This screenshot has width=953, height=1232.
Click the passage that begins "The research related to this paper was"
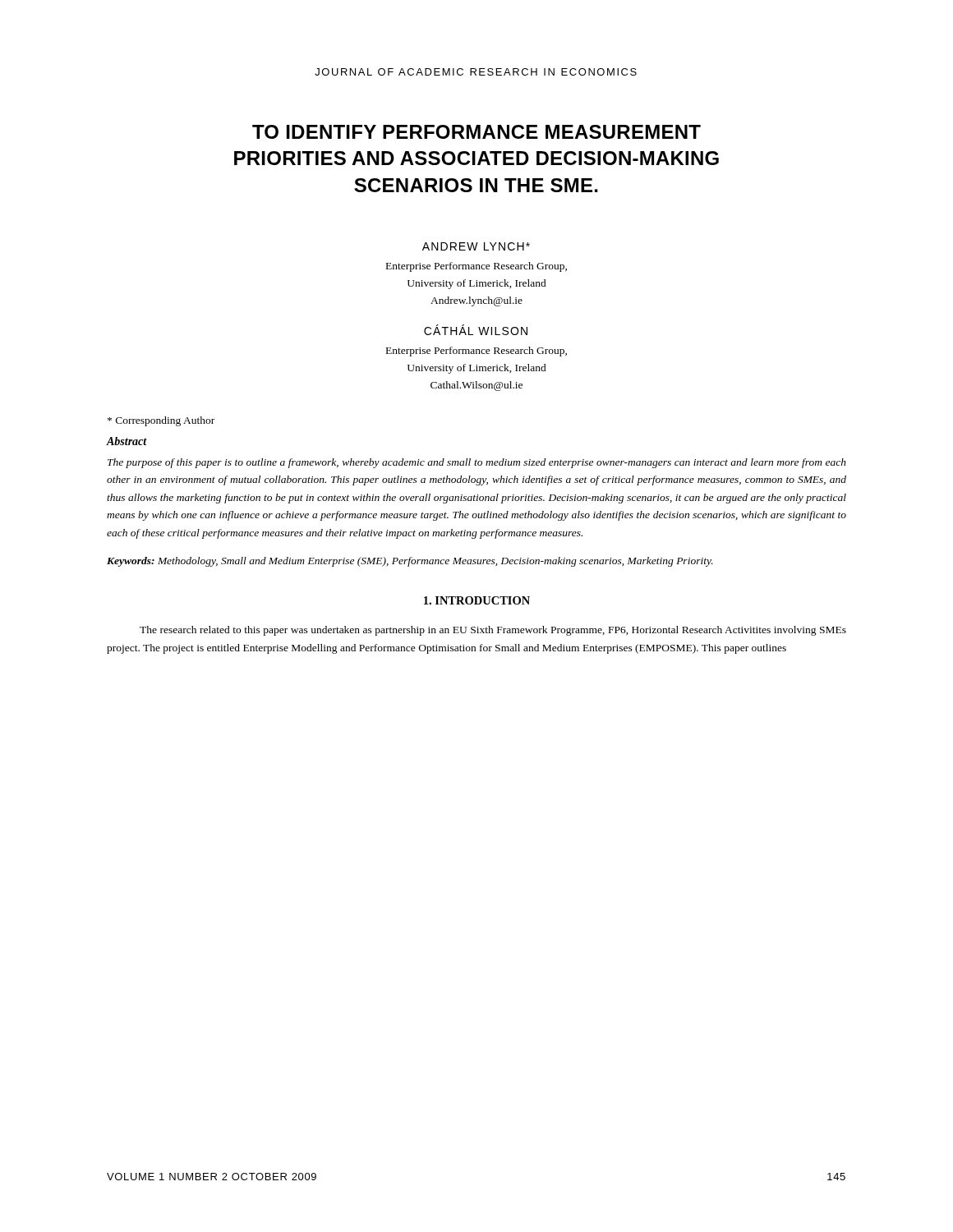pos(476,639)
